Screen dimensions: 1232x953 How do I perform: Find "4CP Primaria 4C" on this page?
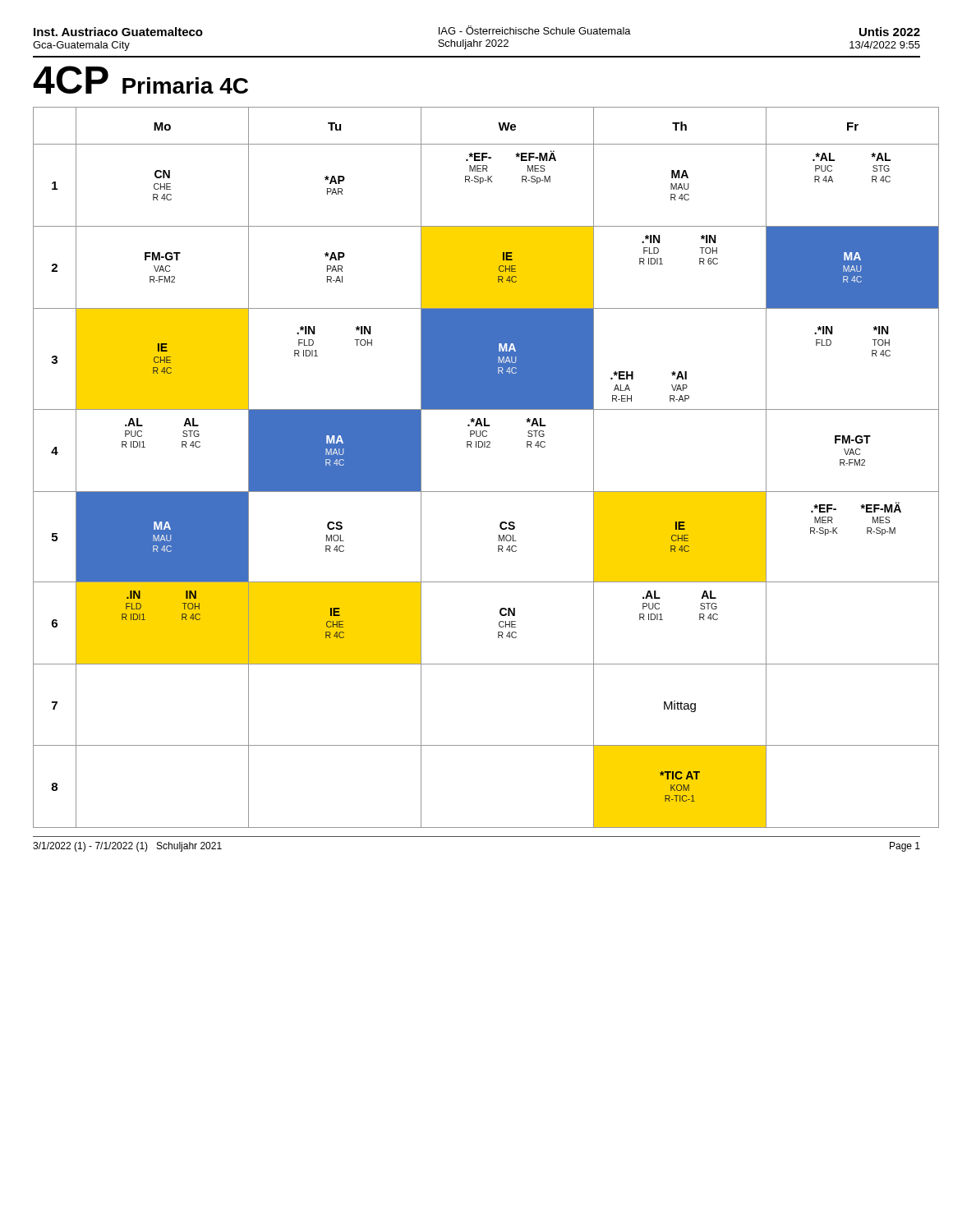141,80
